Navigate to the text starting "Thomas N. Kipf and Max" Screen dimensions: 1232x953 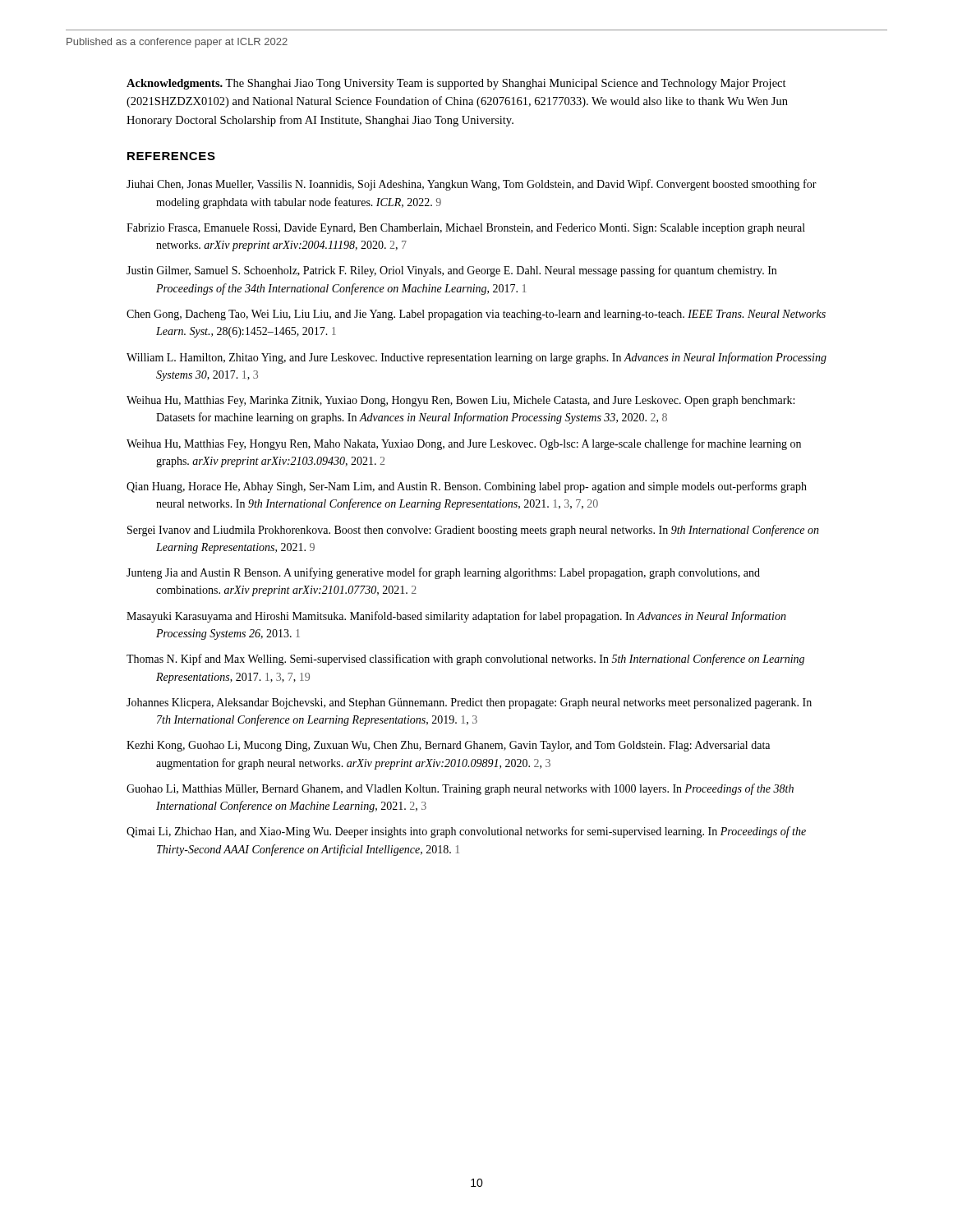(466, 668)
